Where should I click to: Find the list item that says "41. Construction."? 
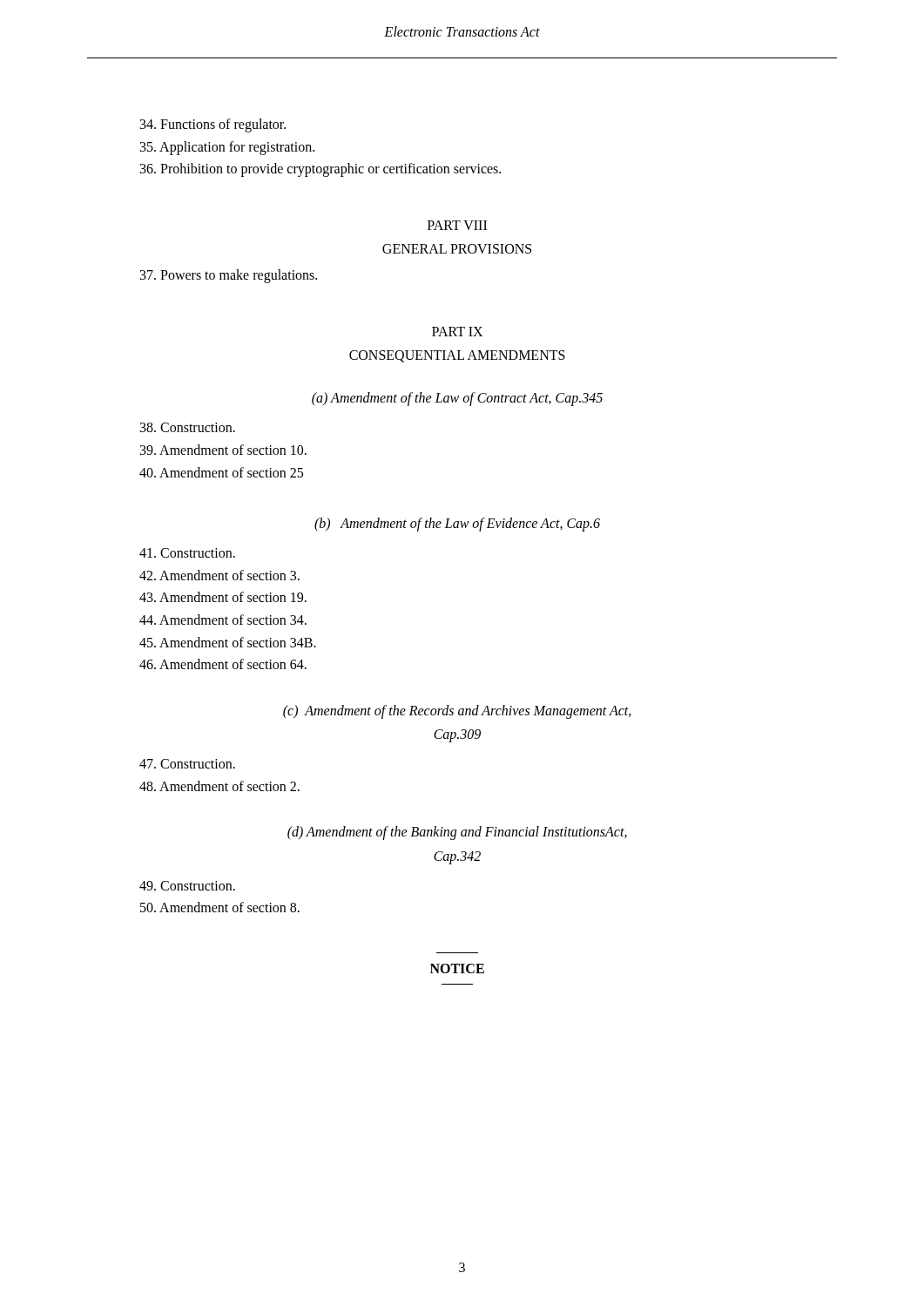pyautogui.click(x=188, y=553)
